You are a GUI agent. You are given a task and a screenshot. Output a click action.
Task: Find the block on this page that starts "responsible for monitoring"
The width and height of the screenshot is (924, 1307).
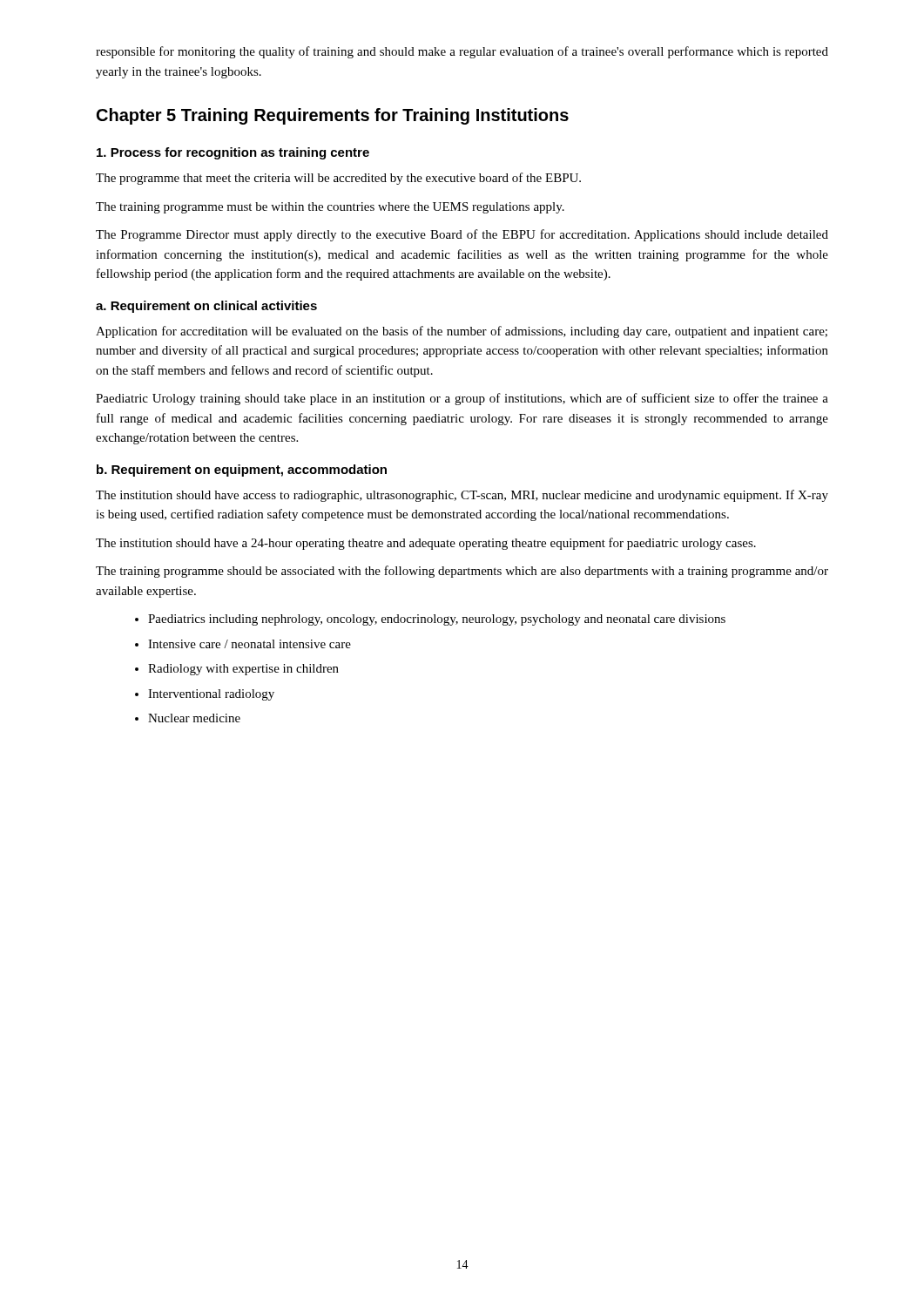462,61
